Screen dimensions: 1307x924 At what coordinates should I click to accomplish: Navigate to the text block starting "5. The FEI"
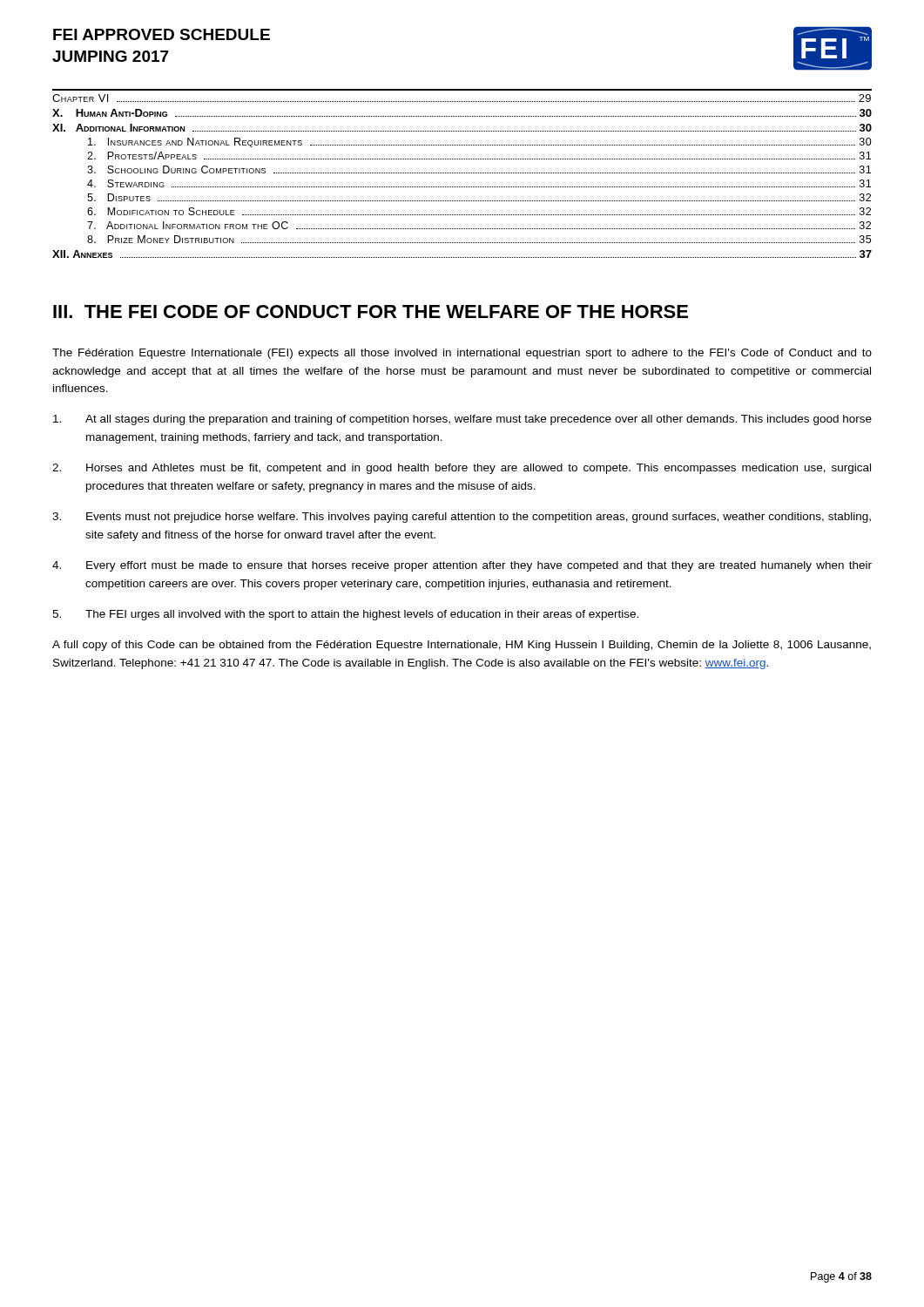(462, 614)
